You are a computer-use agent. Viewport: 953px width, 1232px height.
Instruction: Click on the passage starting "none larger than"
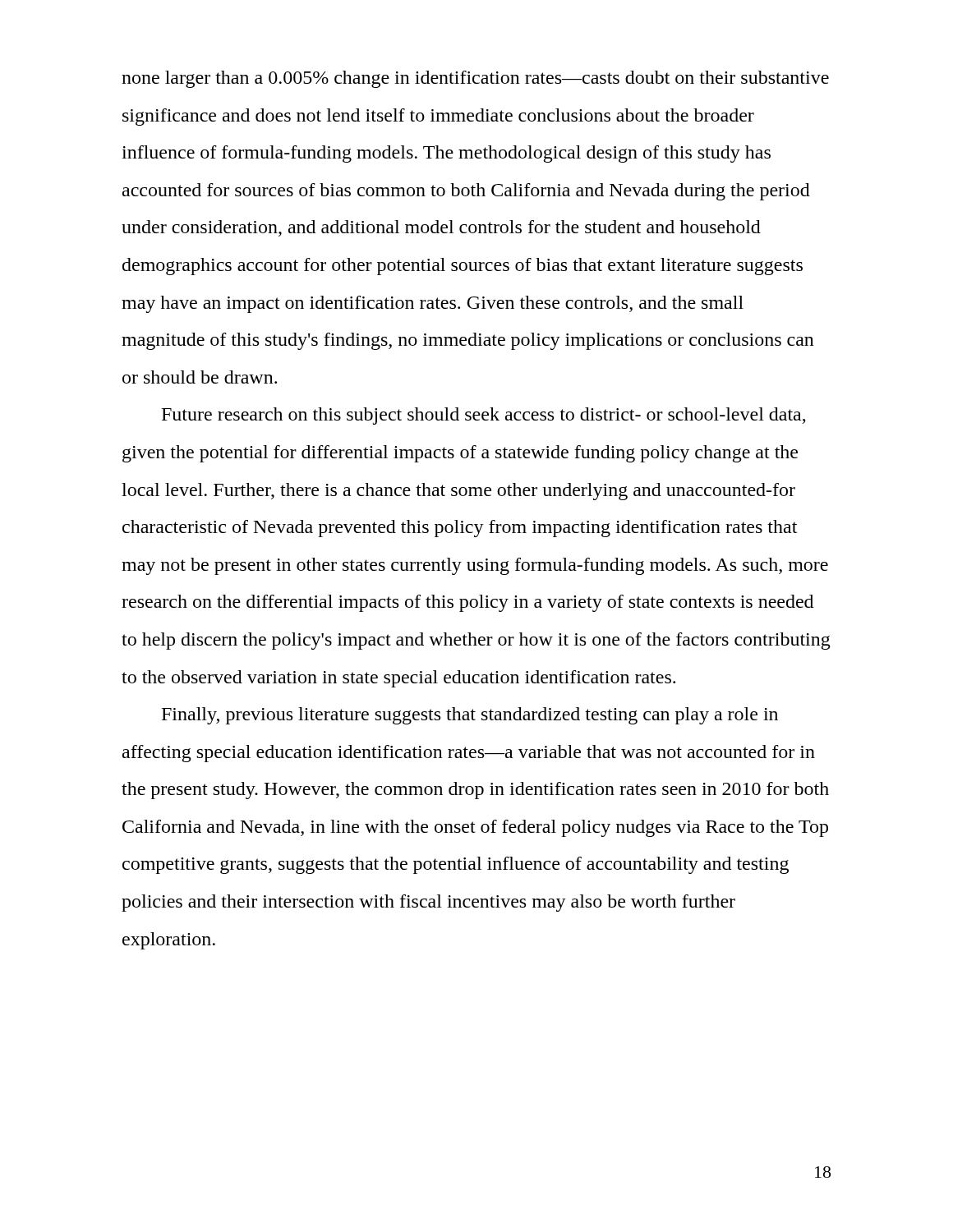point(475,227)
